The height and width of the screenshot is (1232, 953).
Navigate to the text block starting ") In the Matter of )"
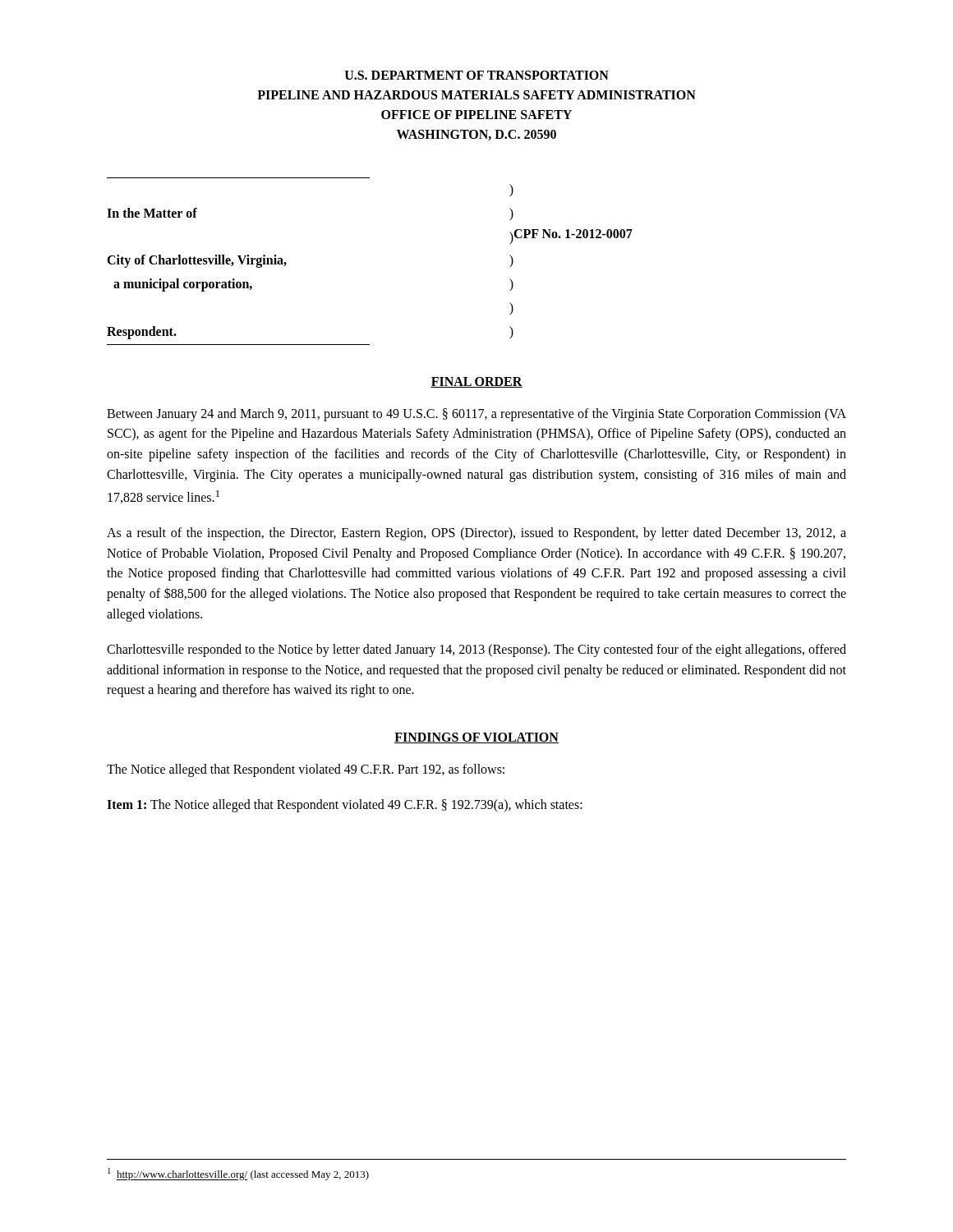point(511,191)
